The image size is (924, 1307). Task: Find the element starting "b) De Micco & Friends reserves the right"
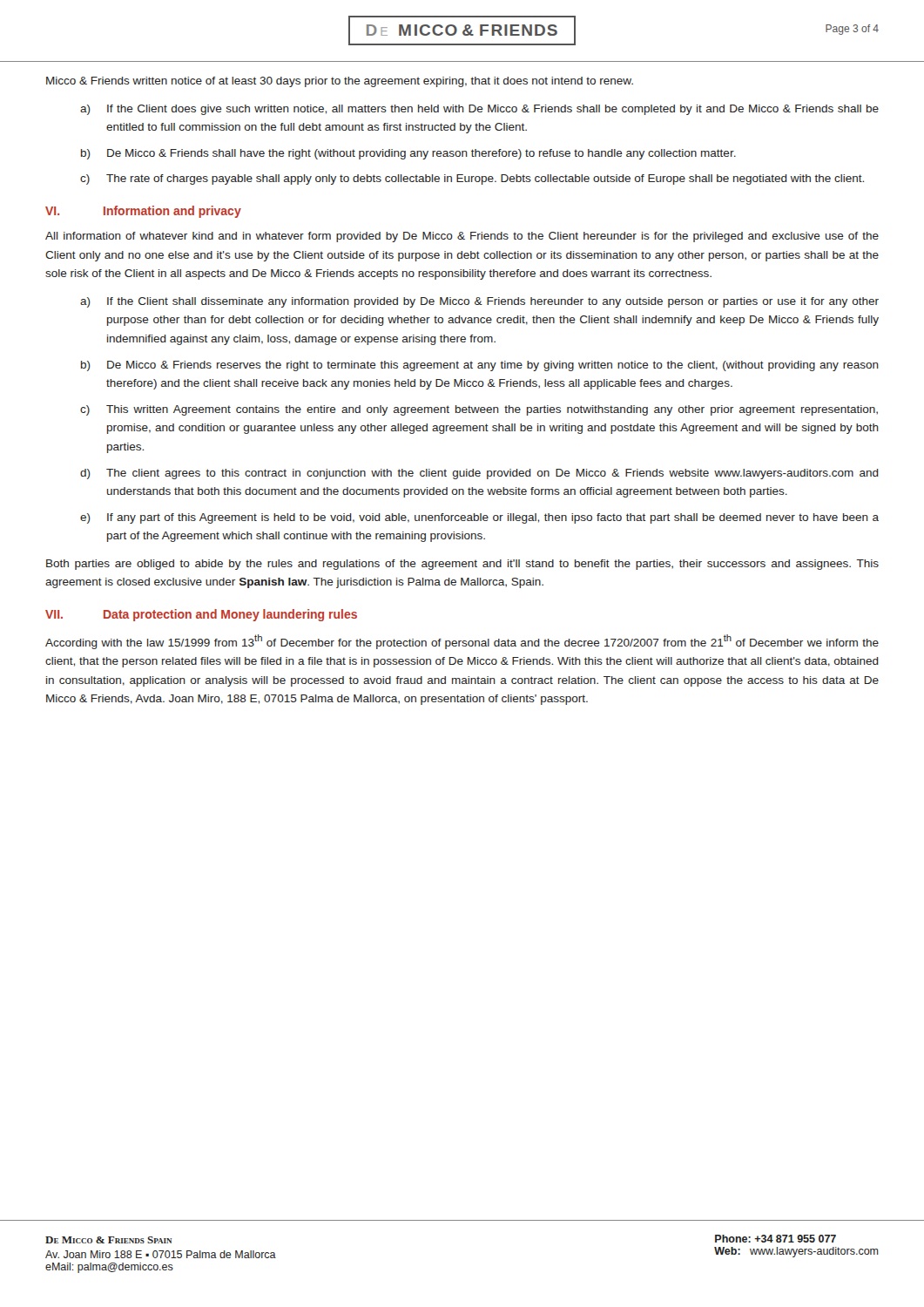point(479,374)
